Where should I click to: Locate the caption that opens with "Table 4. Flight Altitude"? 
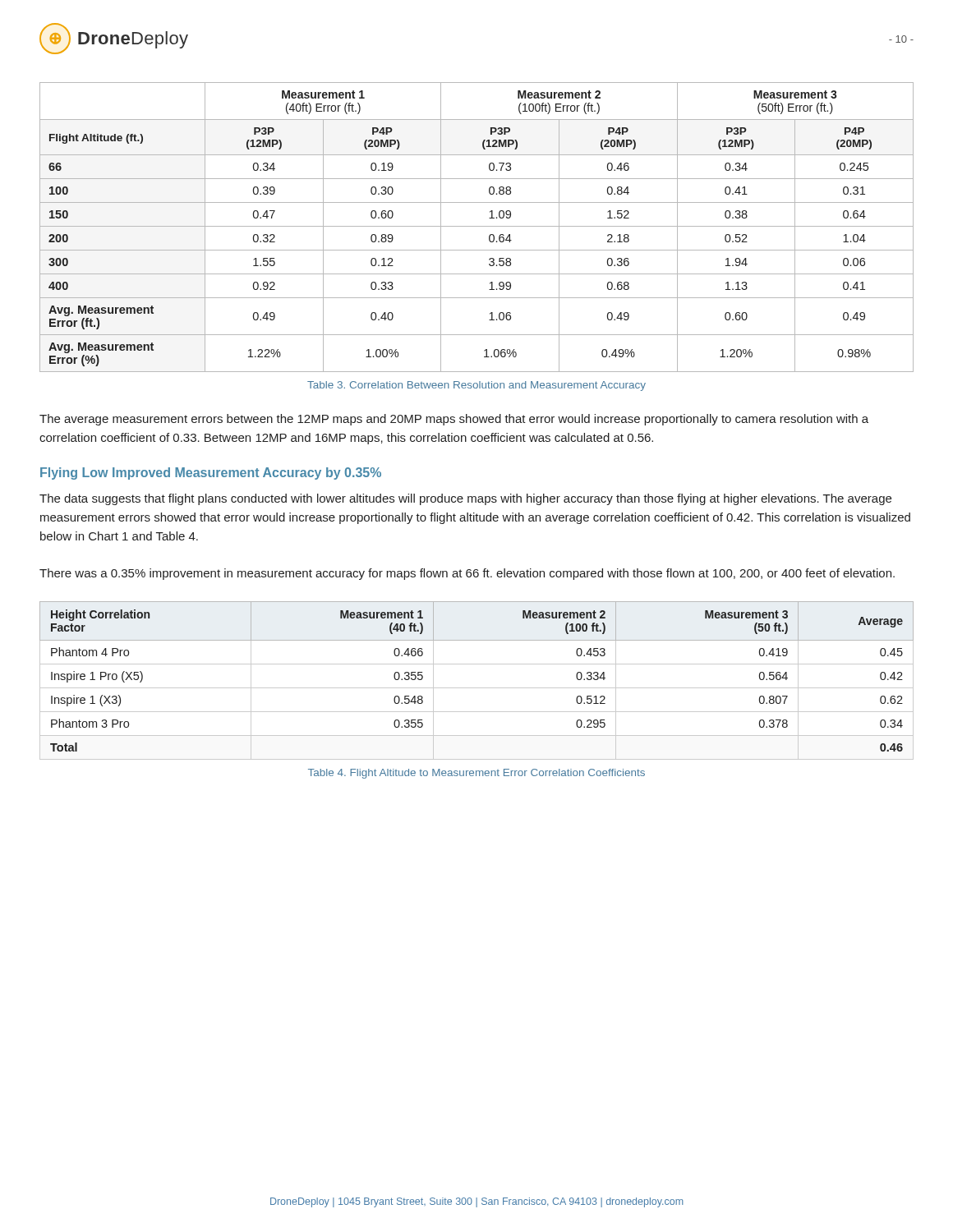(476, 772)
